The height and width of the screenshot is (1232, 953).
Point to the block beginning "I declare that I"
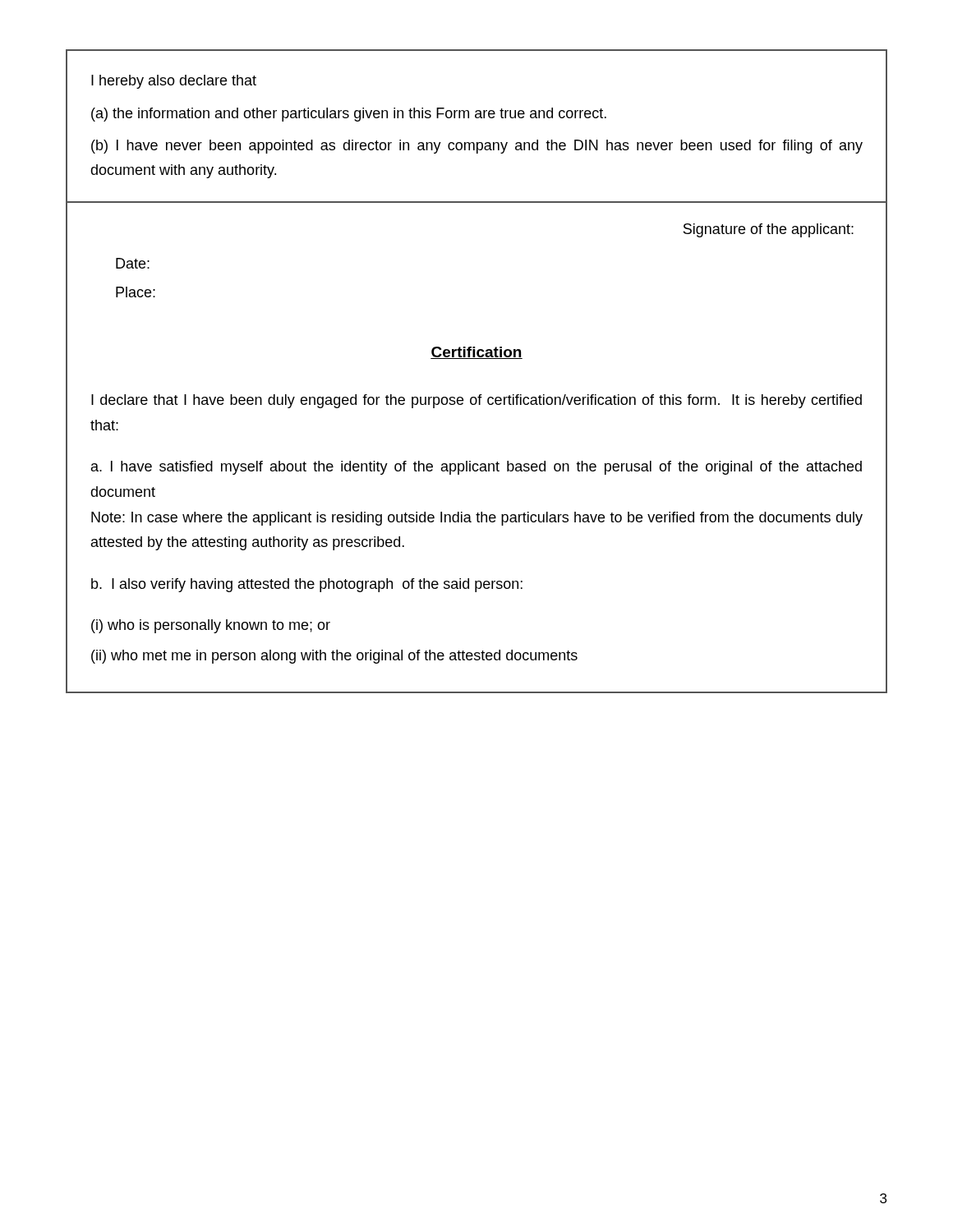click(476, 413)
